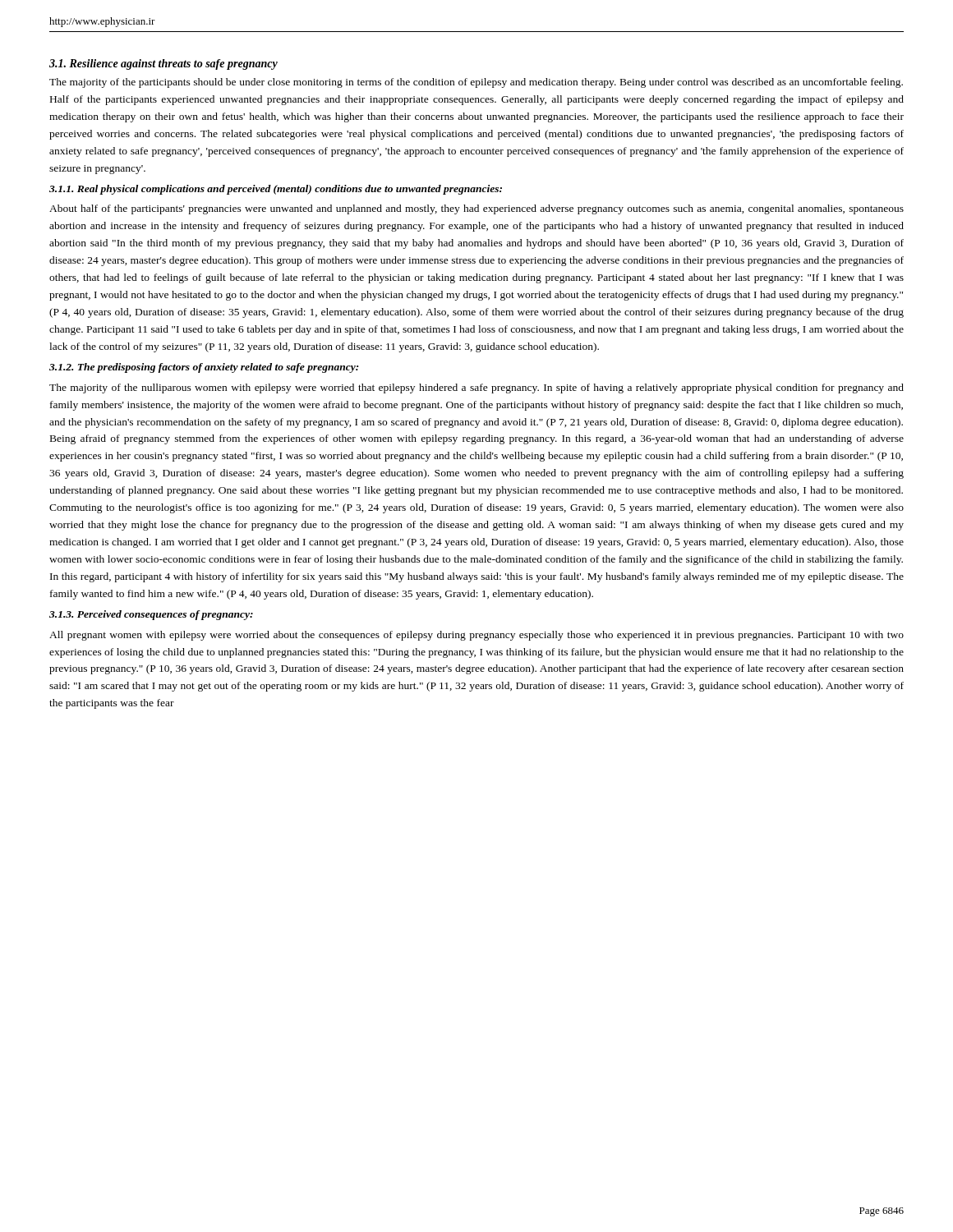Find the passage starting "3.1. Resilience against"
This screenshot has width=953, height=1232.
(163, 64)
